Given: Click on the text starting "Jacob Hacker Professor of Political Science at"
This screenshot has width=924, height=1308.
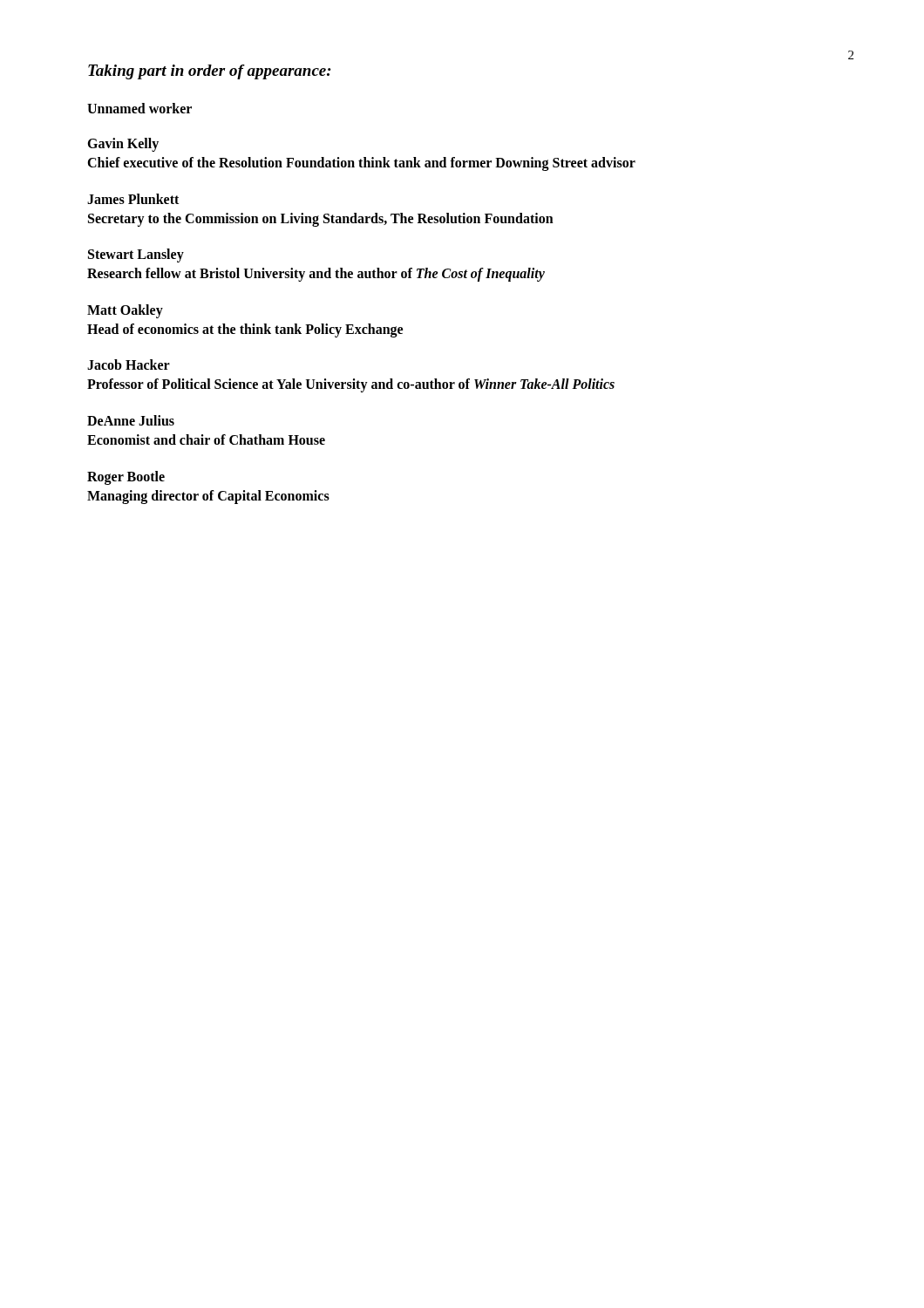Looking at the screenshot, I should click(x=471, y=376).
